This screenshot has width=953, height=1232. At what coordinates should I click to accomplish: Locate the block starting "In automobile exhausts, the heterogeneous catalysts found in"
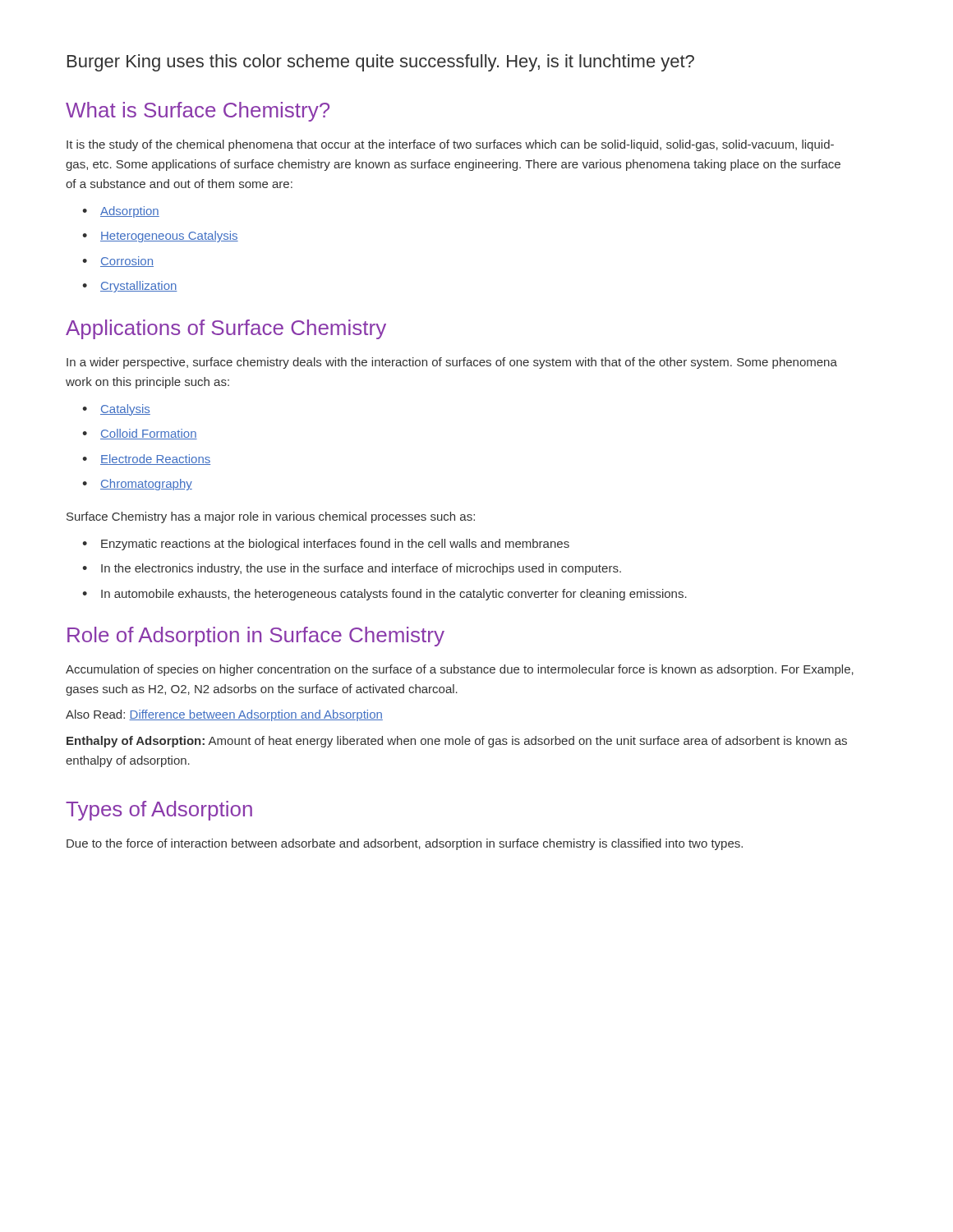click(x=394, y=593)
